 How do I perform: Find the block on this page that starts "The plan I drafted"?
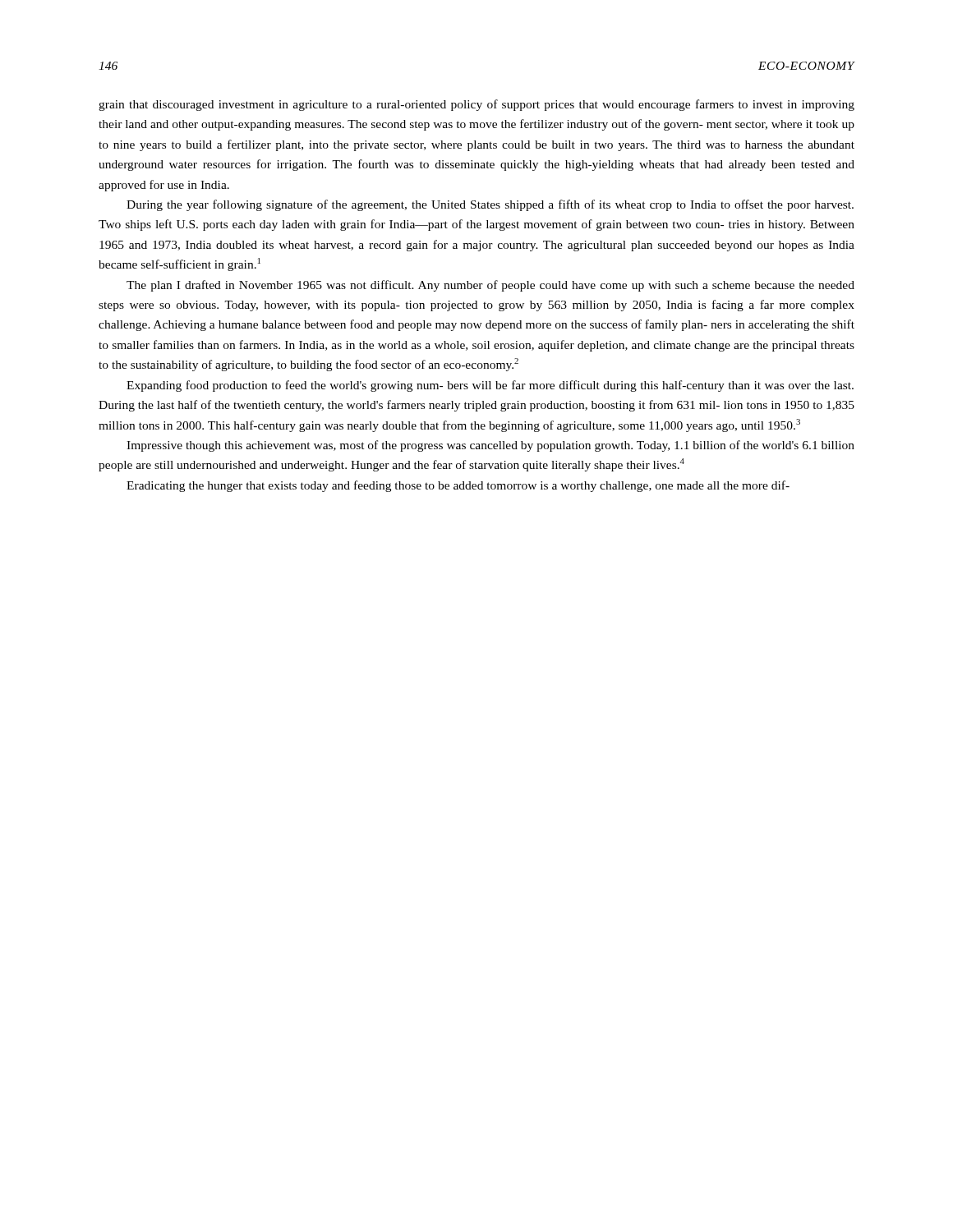476,324
